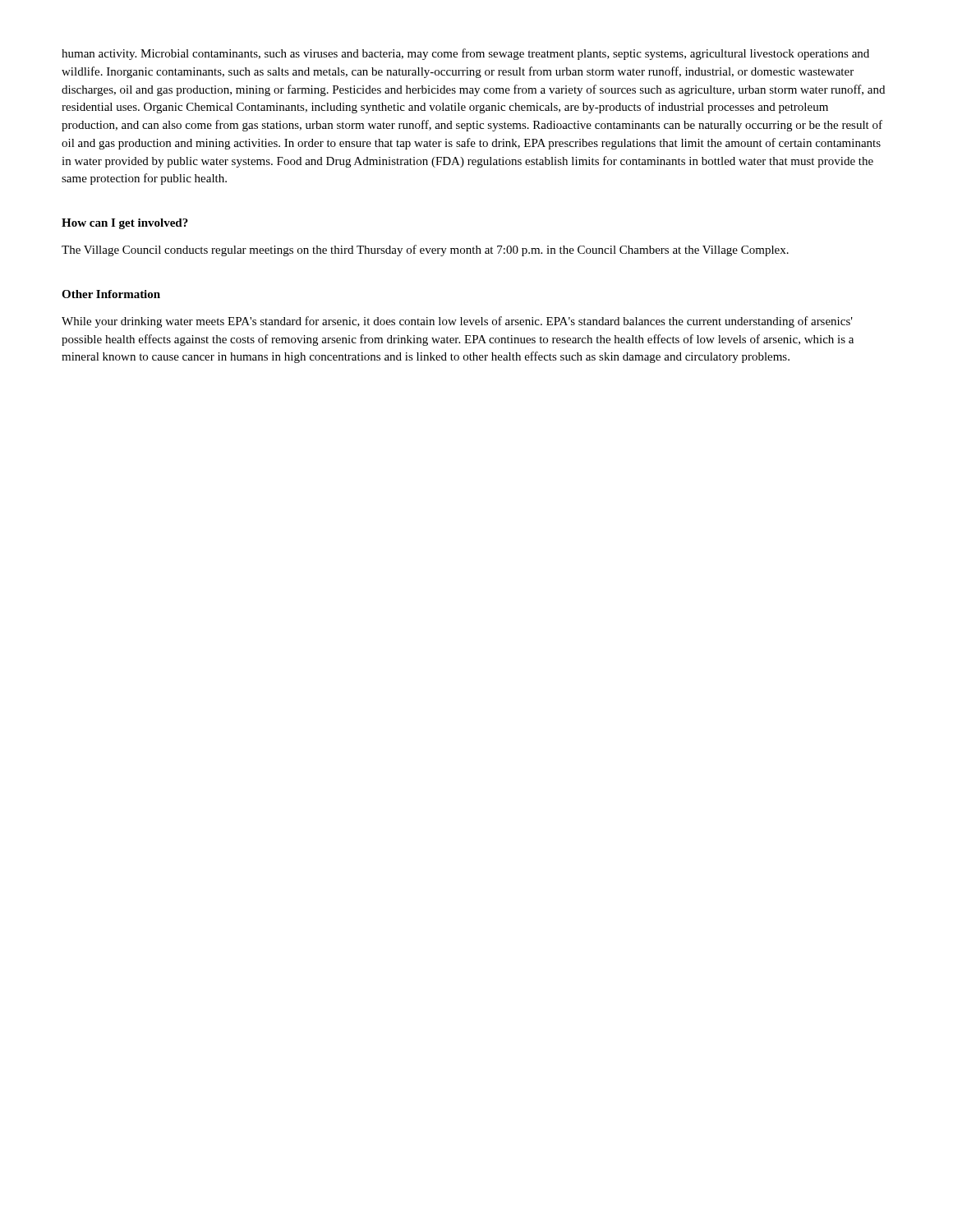Find the element starting "While your drinking"
This screenshot has width=953, height=1232.
[x=458, y=339]
